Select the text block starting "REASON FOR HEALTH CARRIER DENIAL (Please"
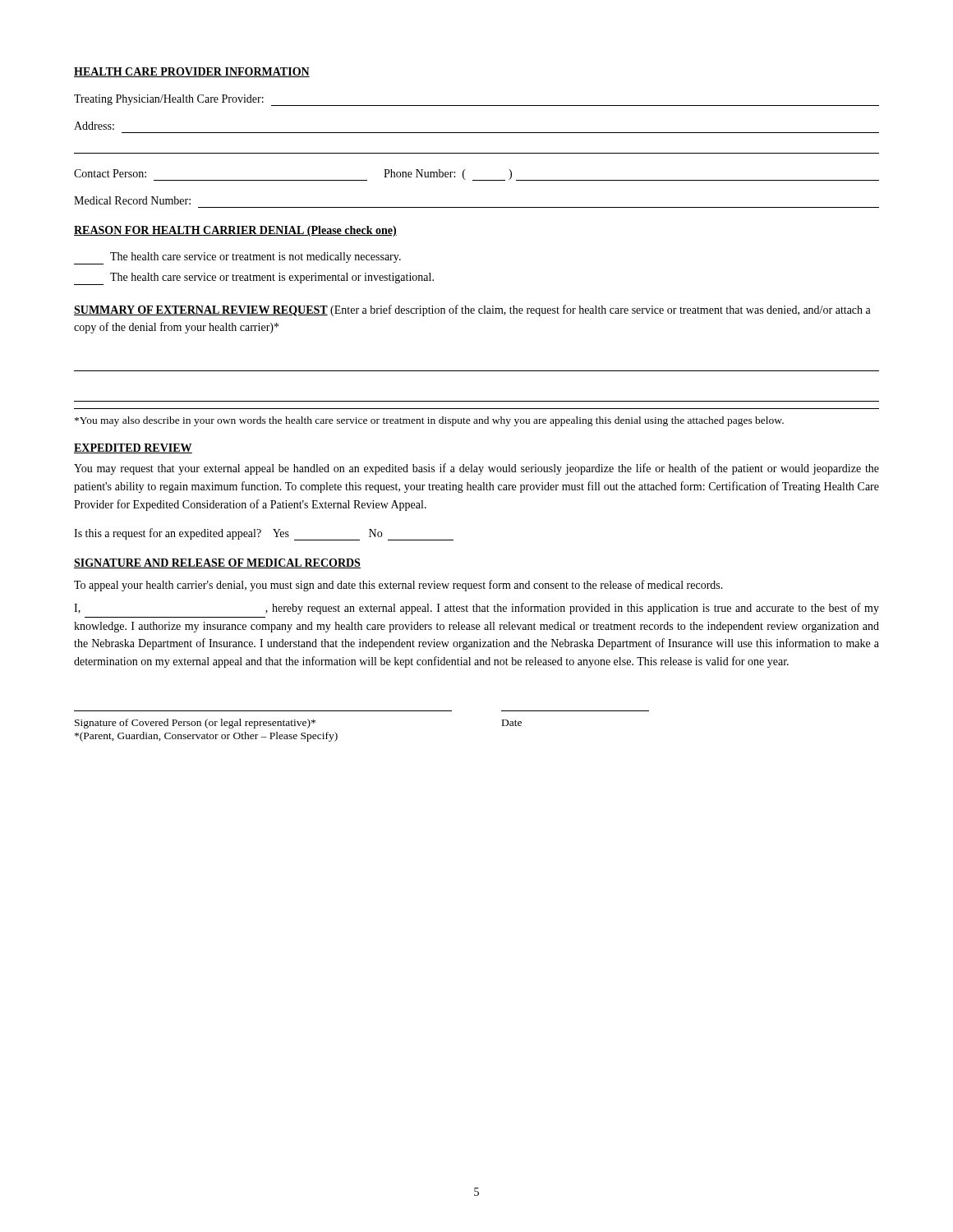Screen dimensions: 1232x953 click(235, 230)
